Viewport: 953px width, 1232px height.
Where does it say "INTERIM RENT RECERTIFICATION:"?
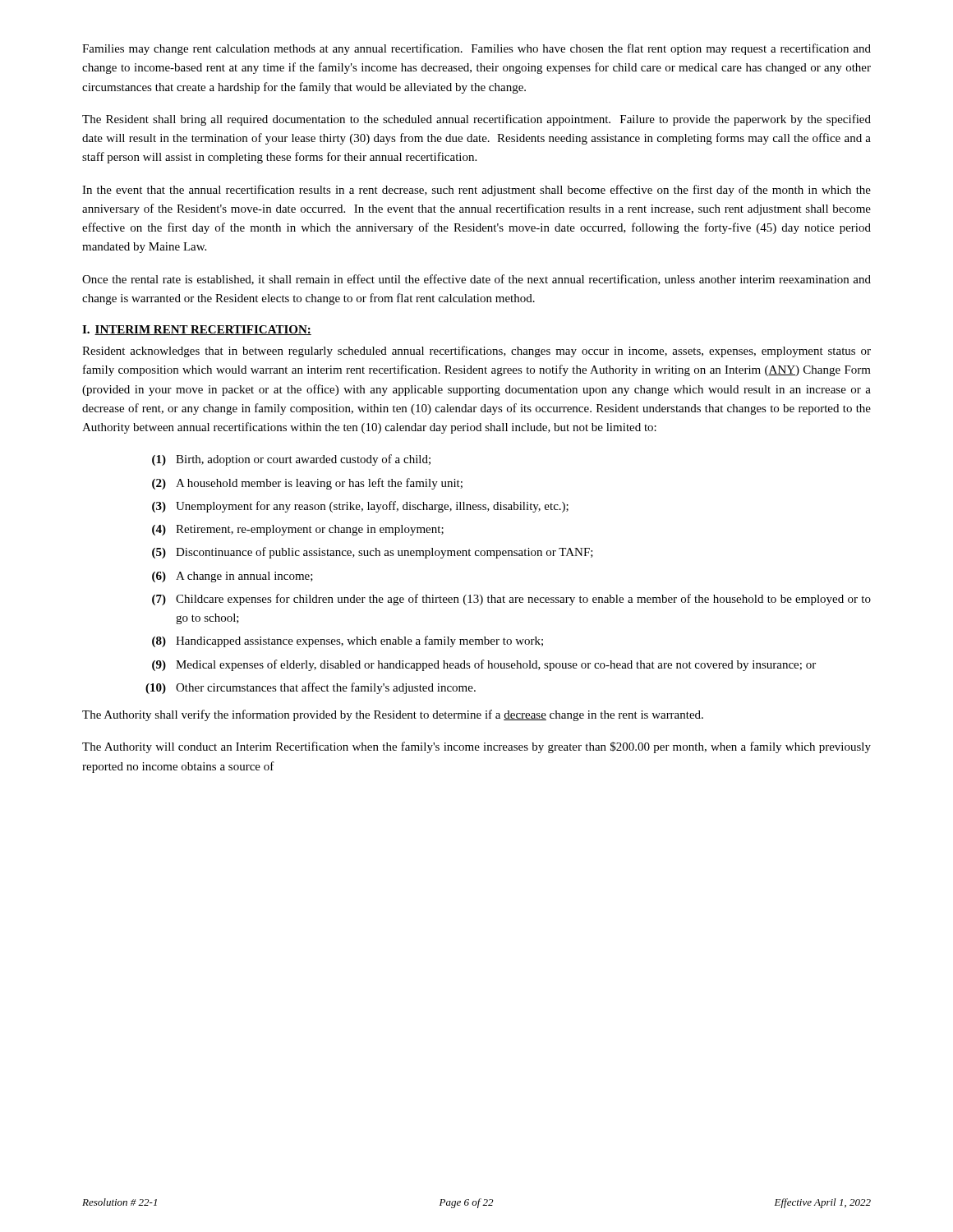coord(203,329)
